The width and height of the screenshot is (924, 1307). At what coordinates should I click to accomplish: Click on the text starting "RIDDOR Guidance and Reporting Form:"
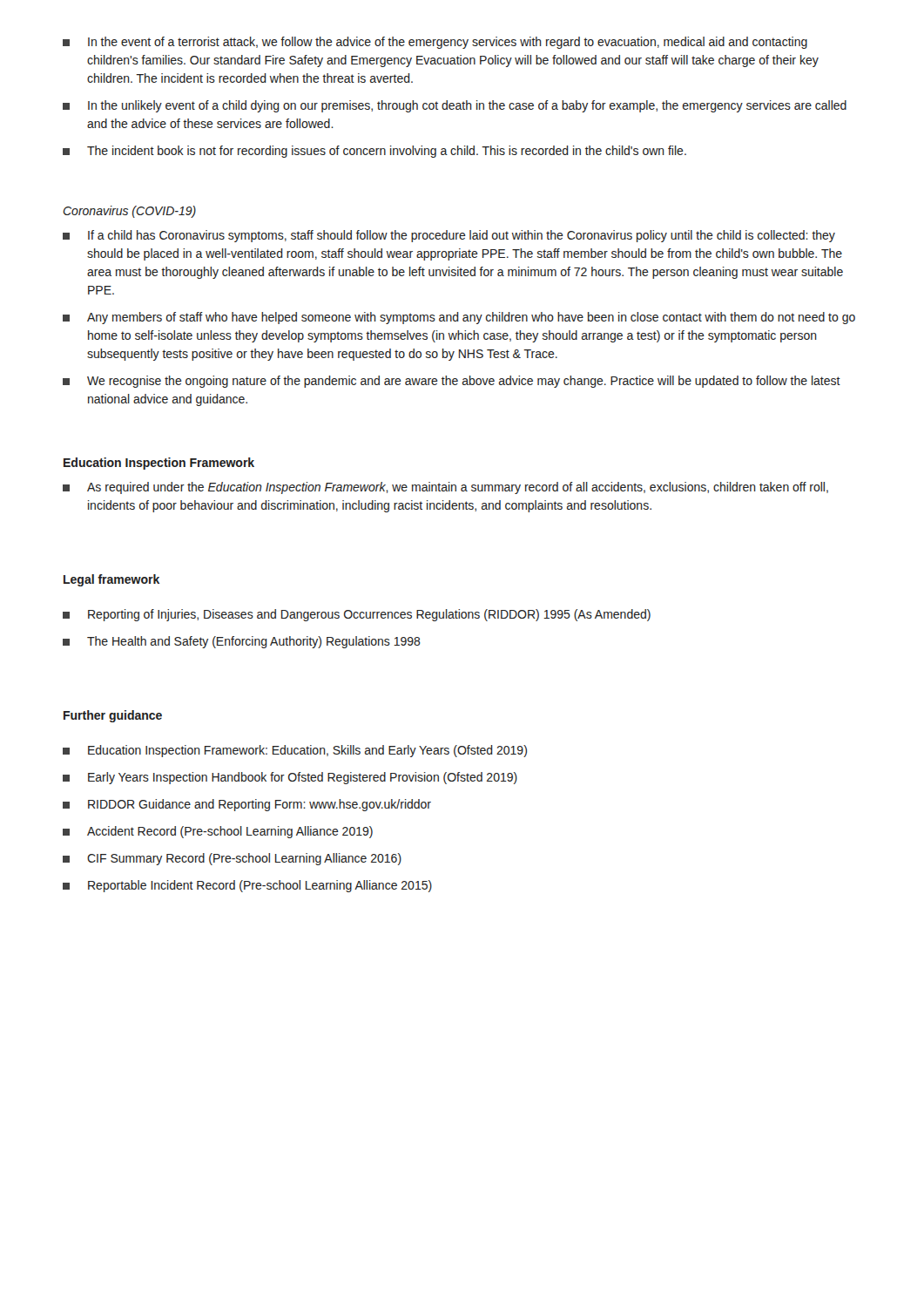[x=247, y=805]
